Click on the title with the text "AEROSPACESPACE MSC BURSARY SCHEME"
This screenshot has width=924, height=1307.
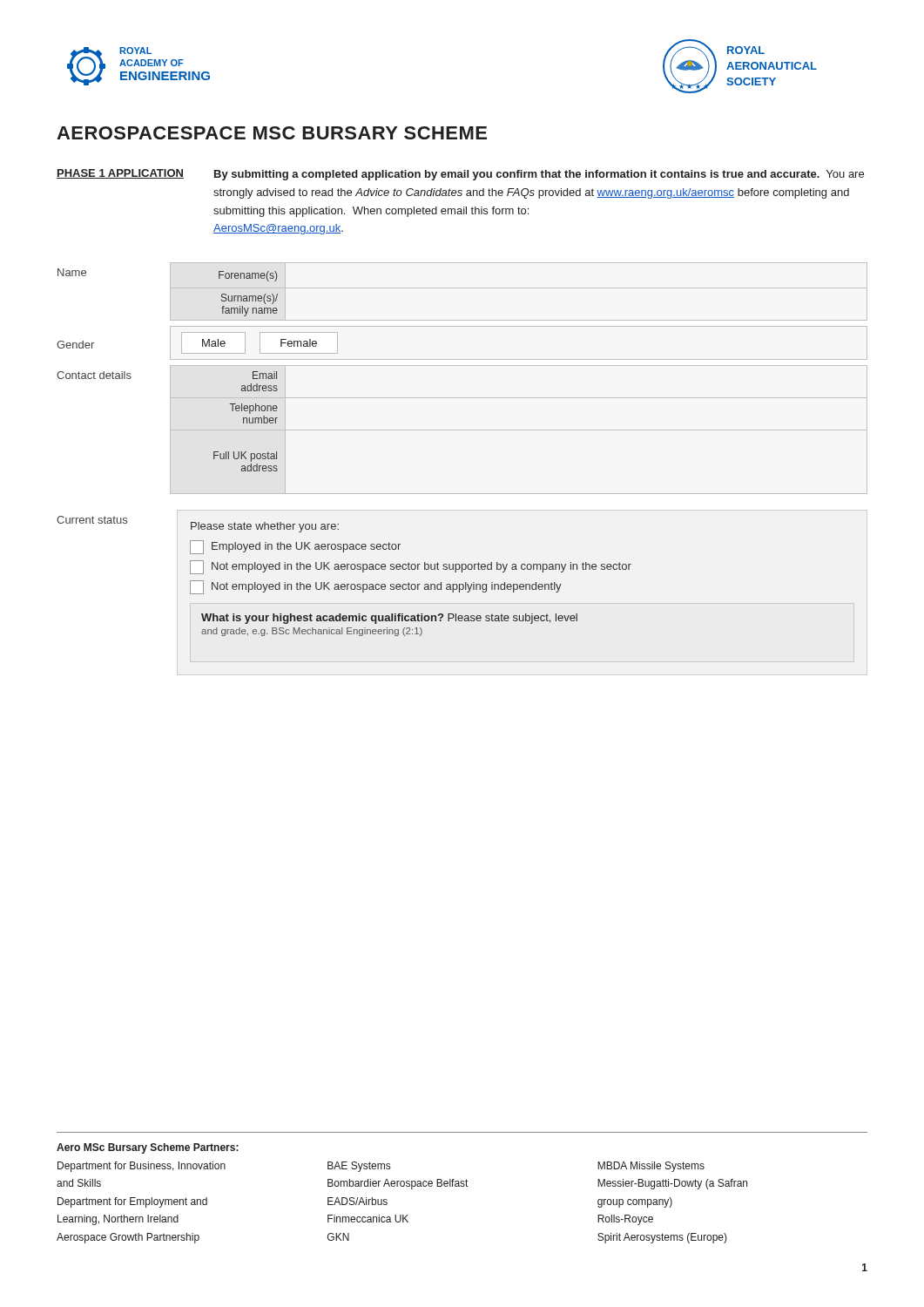(x=272, y=133)
